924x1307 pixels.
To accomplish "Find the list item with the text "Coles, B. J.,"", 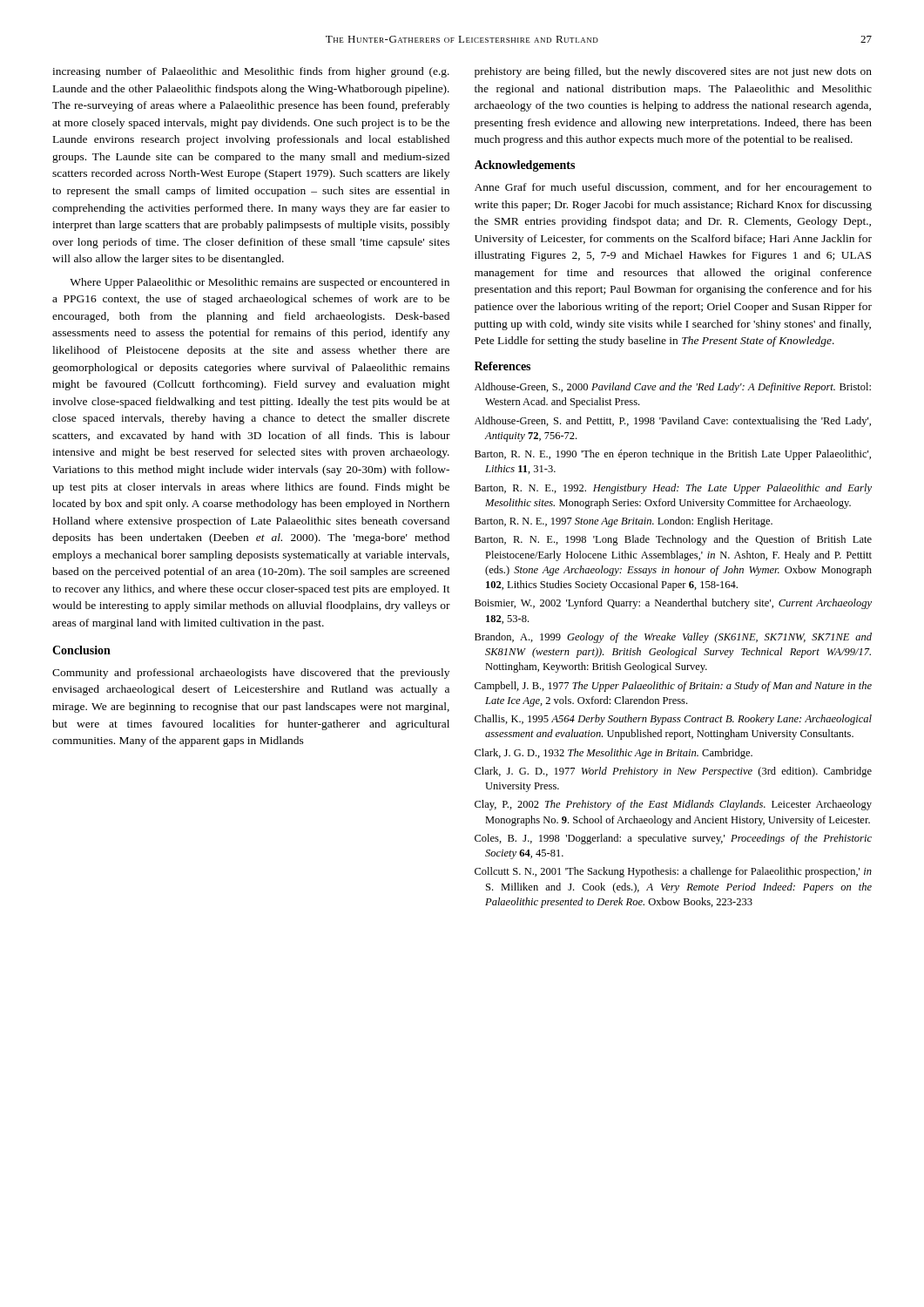I will click(x=673, y=846).
